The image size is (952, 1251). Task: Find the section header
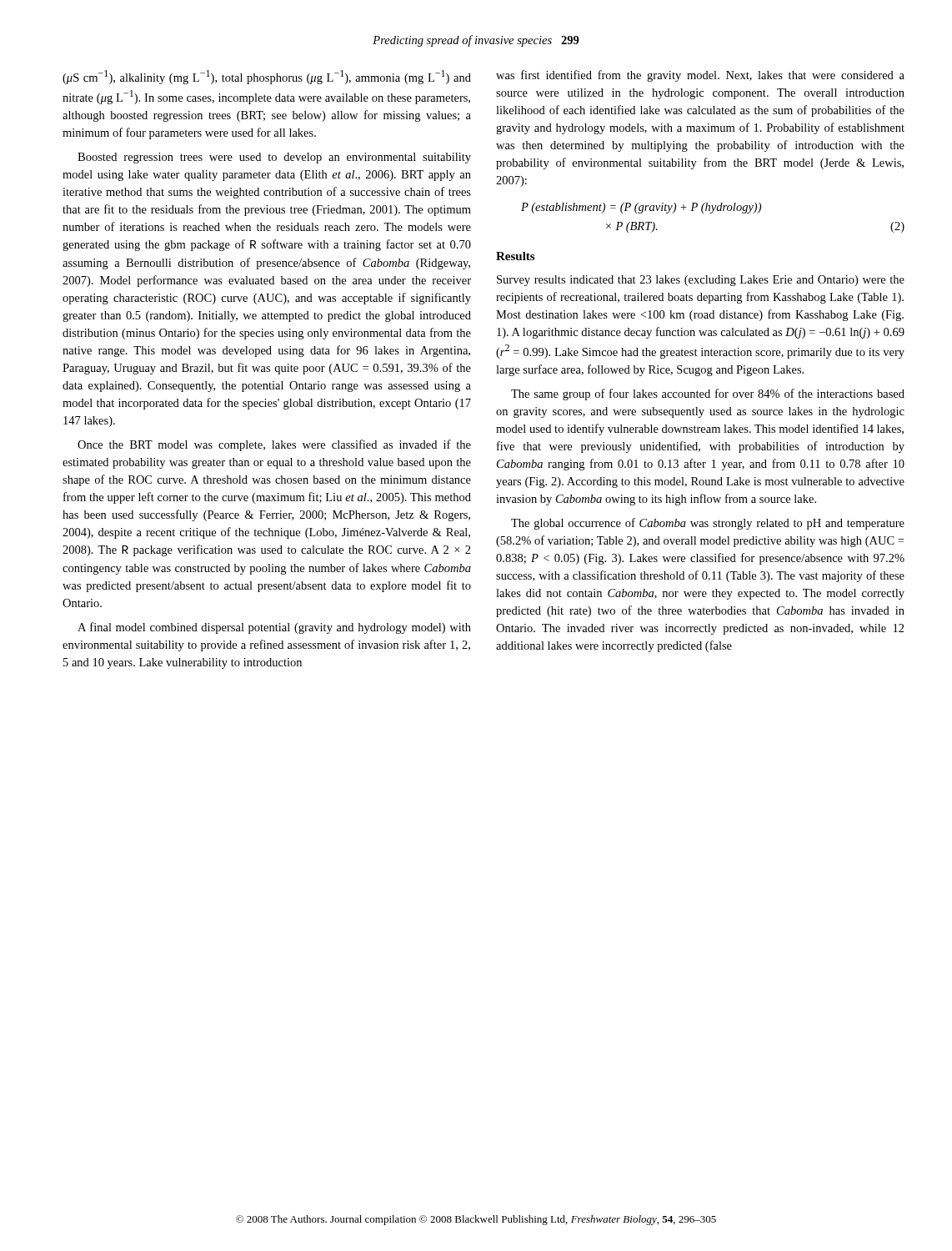pyautogui.click(x=700, y=257)
